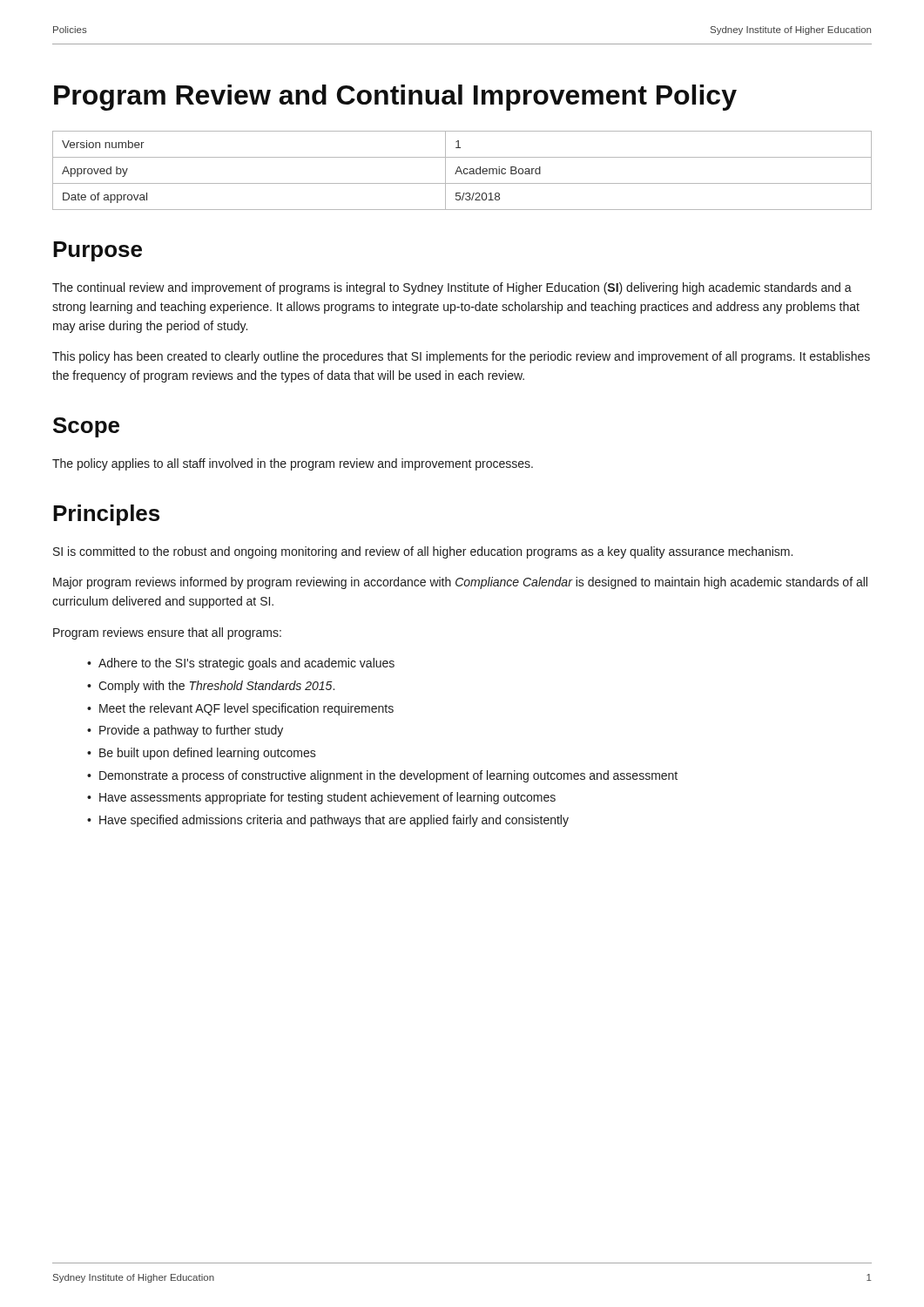
Task: Find the element starting "The continual review and improvement"
Action: pos(456,307)
